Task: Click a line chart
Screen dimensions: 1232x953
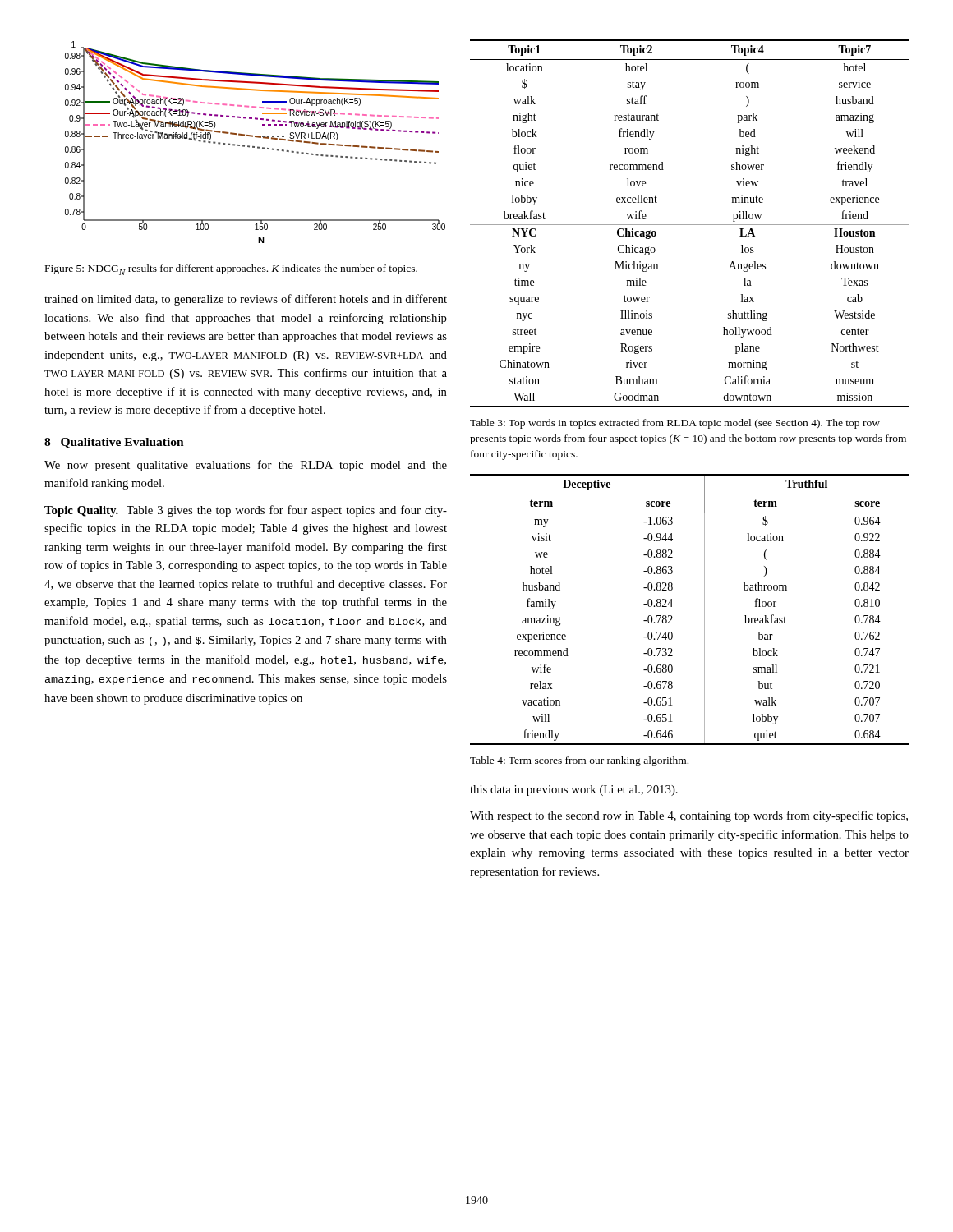Action: [246, 146]
